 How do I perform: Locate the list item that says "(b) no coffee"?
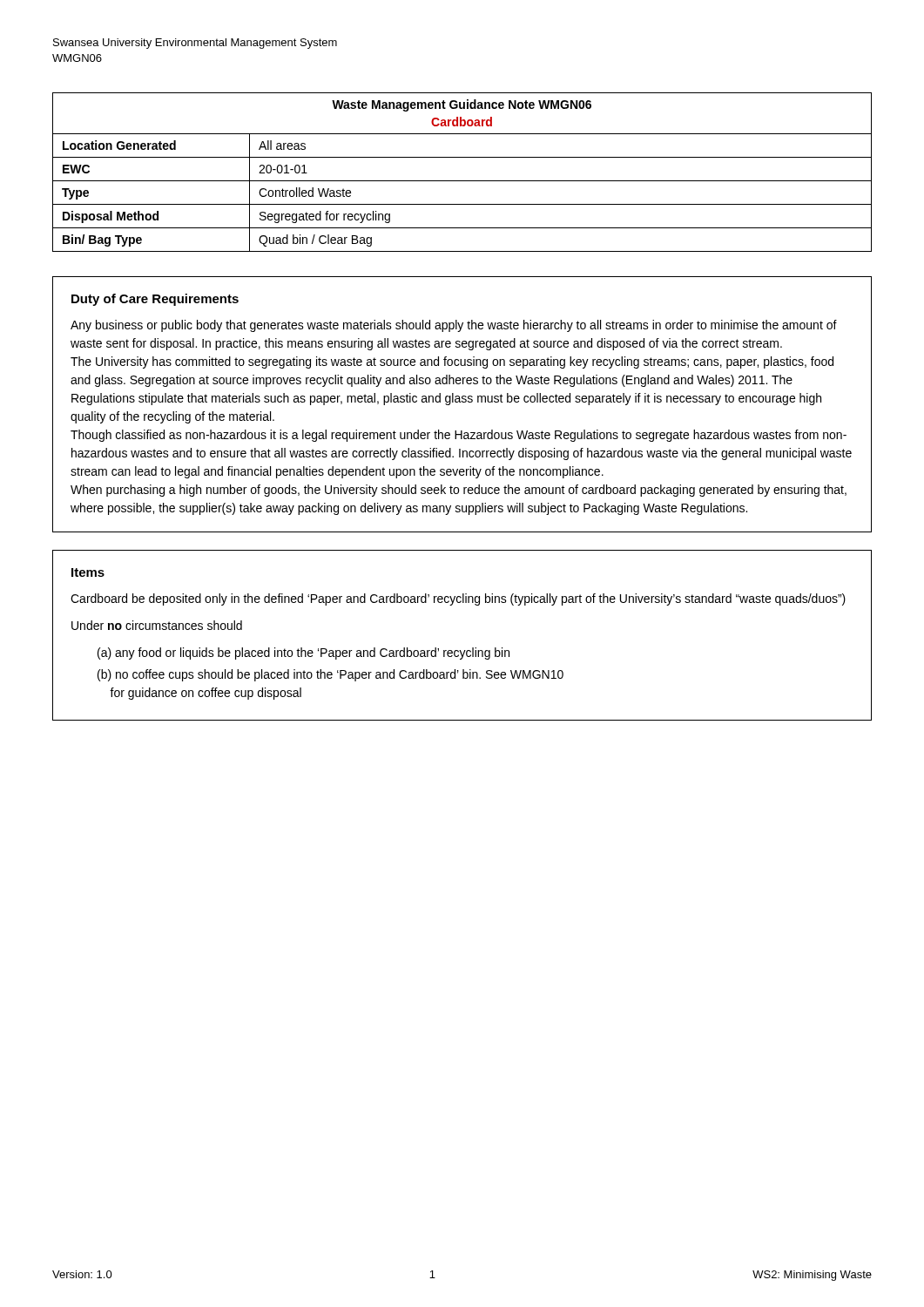[330, 684]
